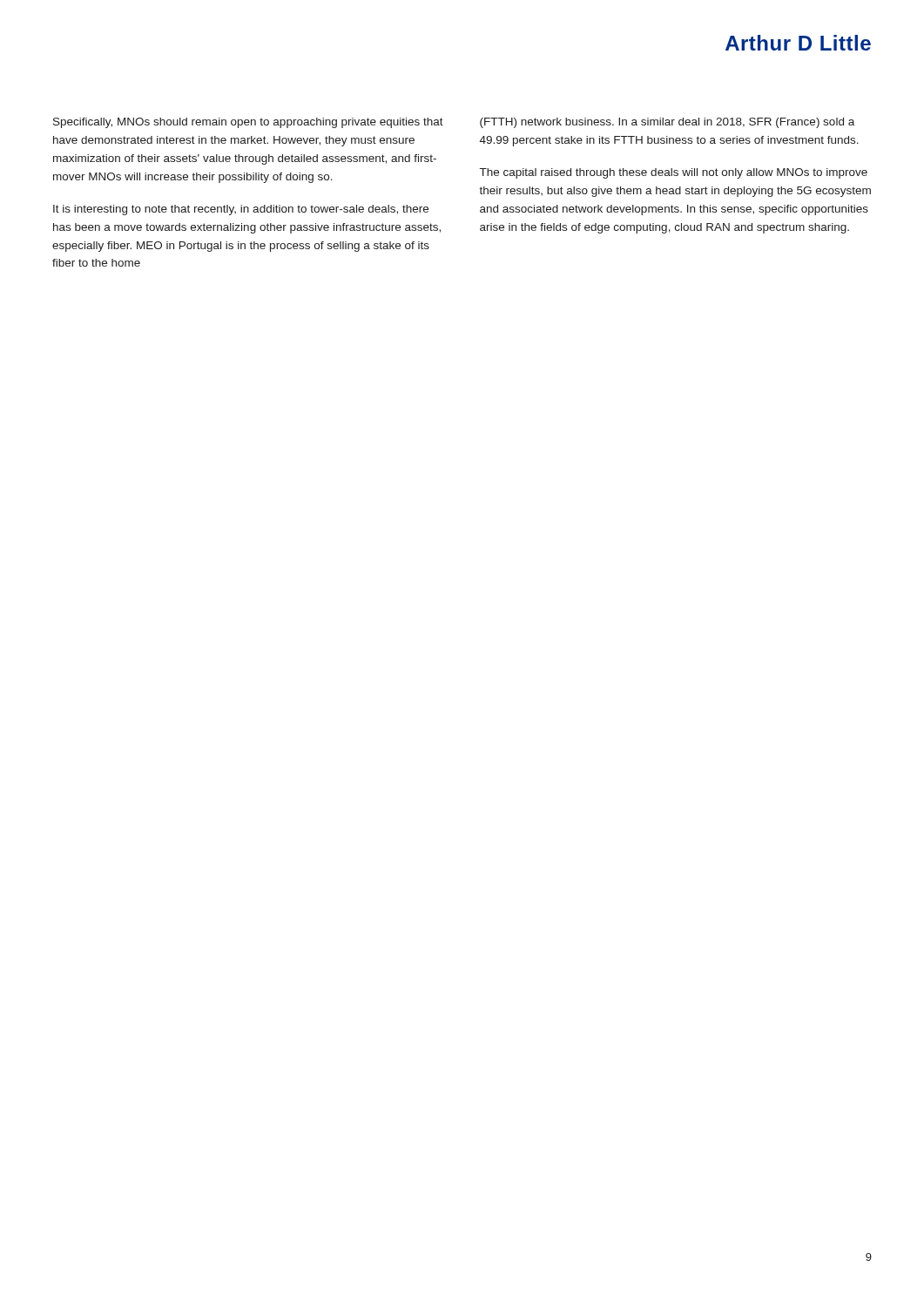Find the text block with the text "Specifically, MNOs should remain open to"

(248, 150)
